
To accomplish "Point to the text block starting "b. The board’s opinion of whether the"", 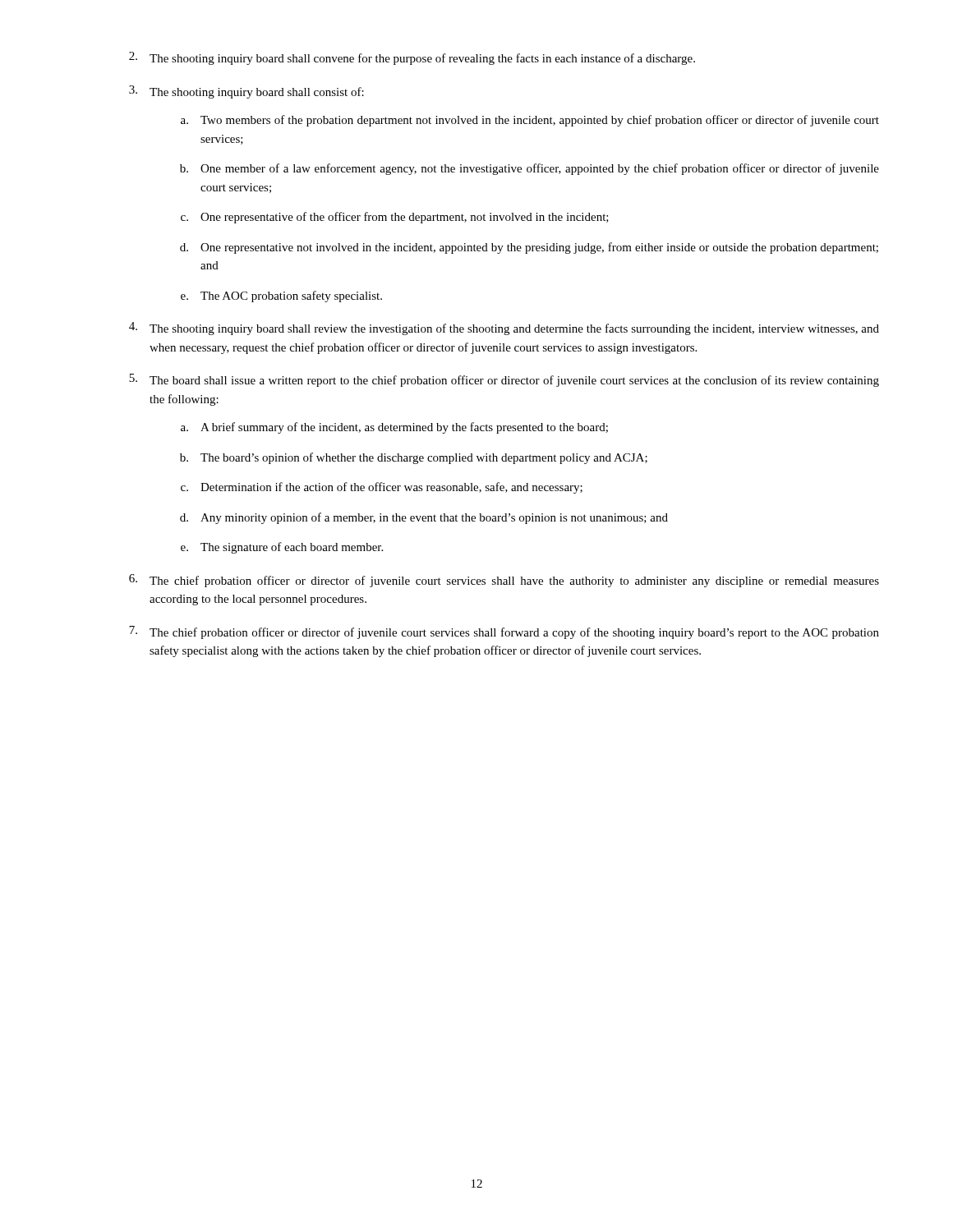I will (514, 457).
